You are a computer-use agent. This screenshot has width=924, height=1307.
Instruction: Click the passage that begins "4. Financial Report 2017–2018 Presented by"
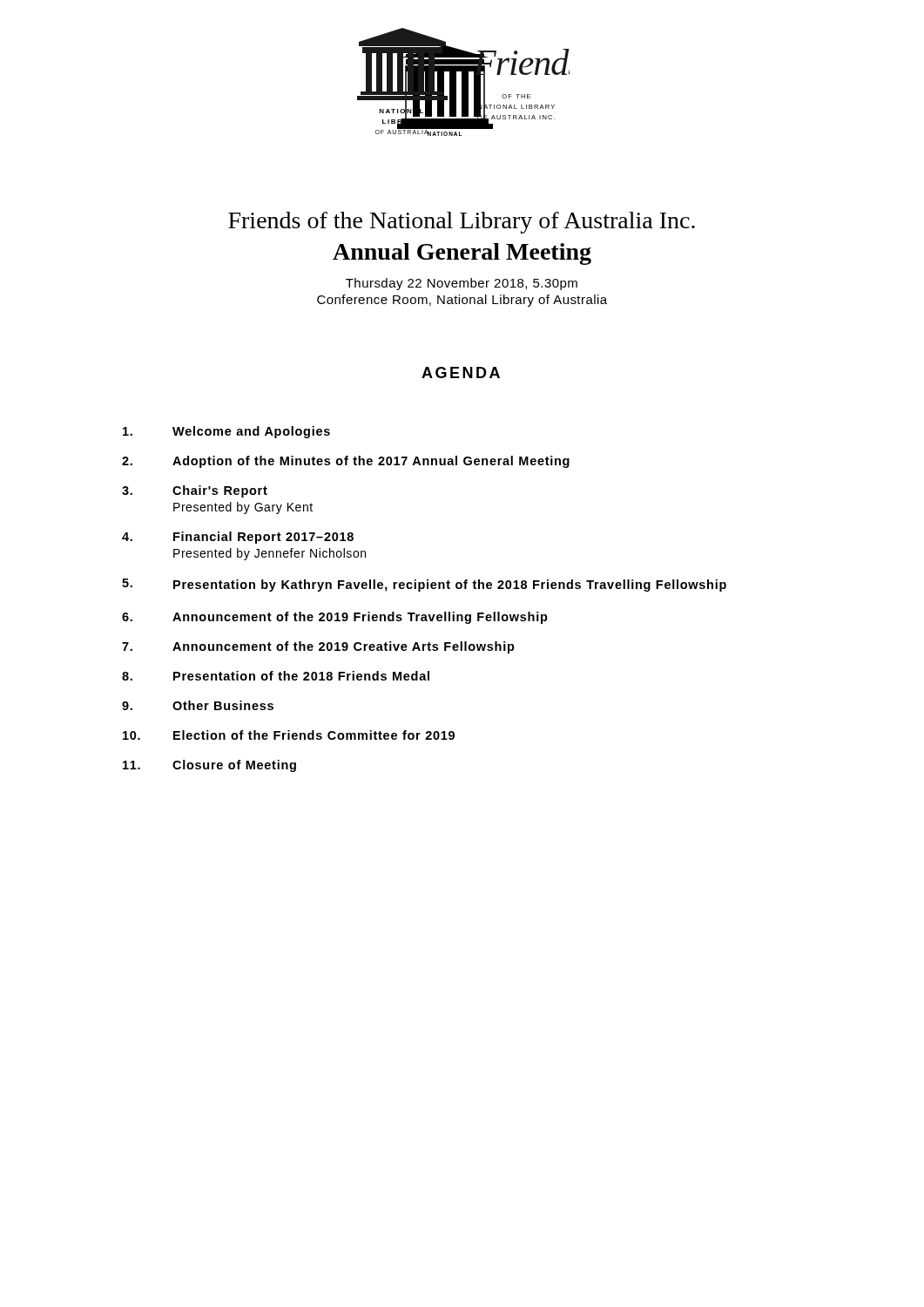point(238,538)
